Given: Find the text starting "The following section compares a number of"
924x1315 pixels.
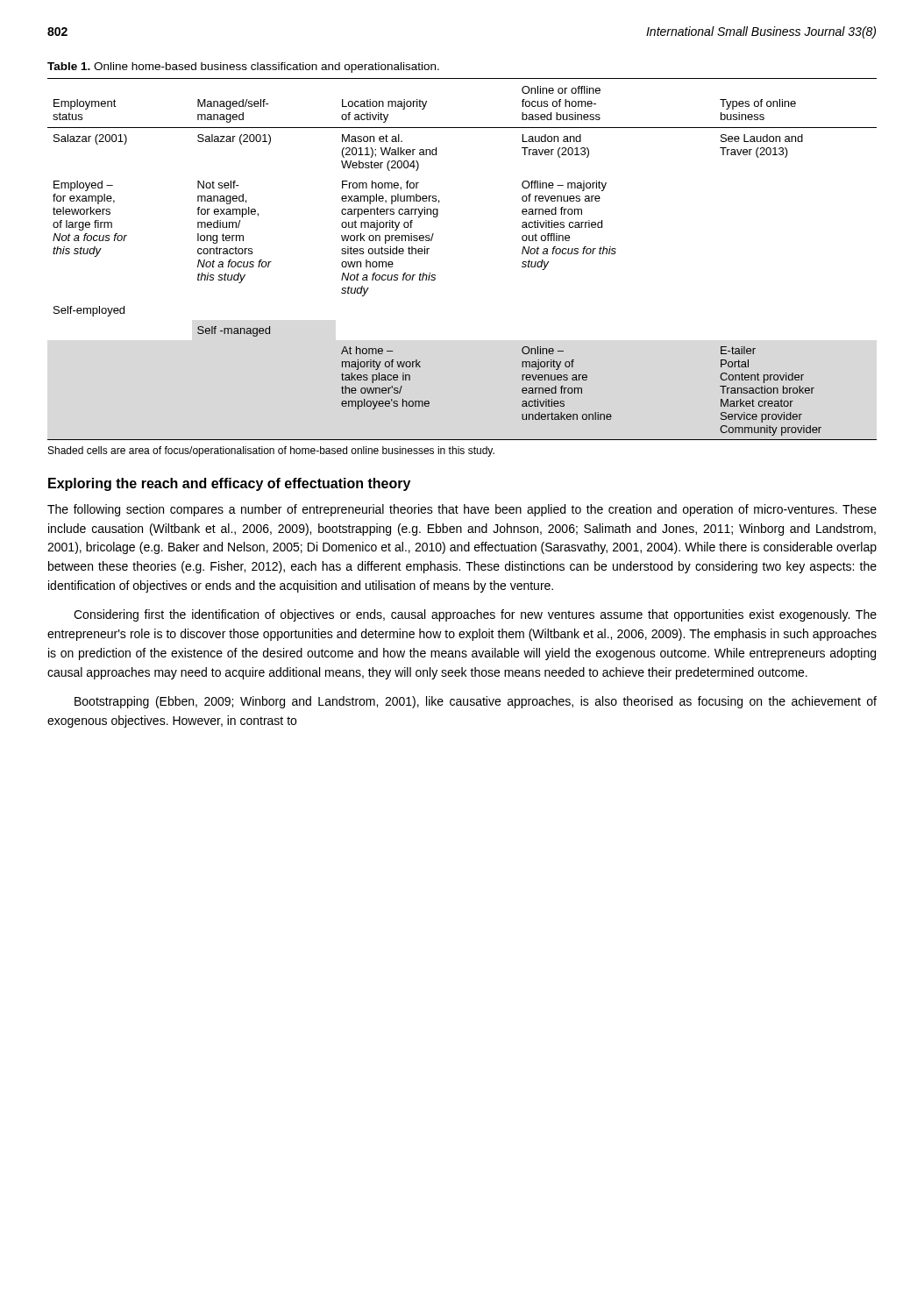Looking at the screenshot, I should 462,547.
